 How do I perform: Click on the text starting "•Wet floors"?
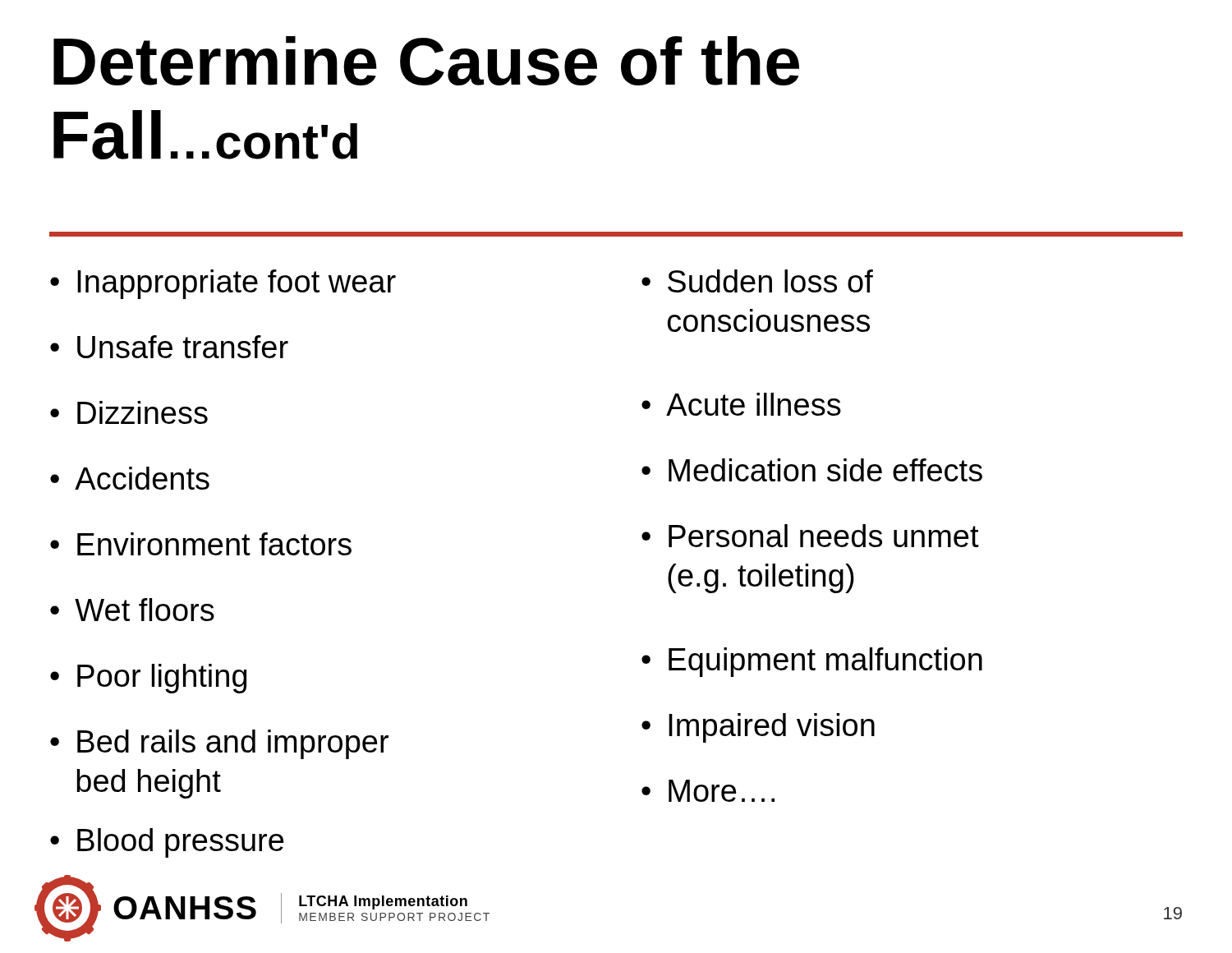tap(132, 611)
